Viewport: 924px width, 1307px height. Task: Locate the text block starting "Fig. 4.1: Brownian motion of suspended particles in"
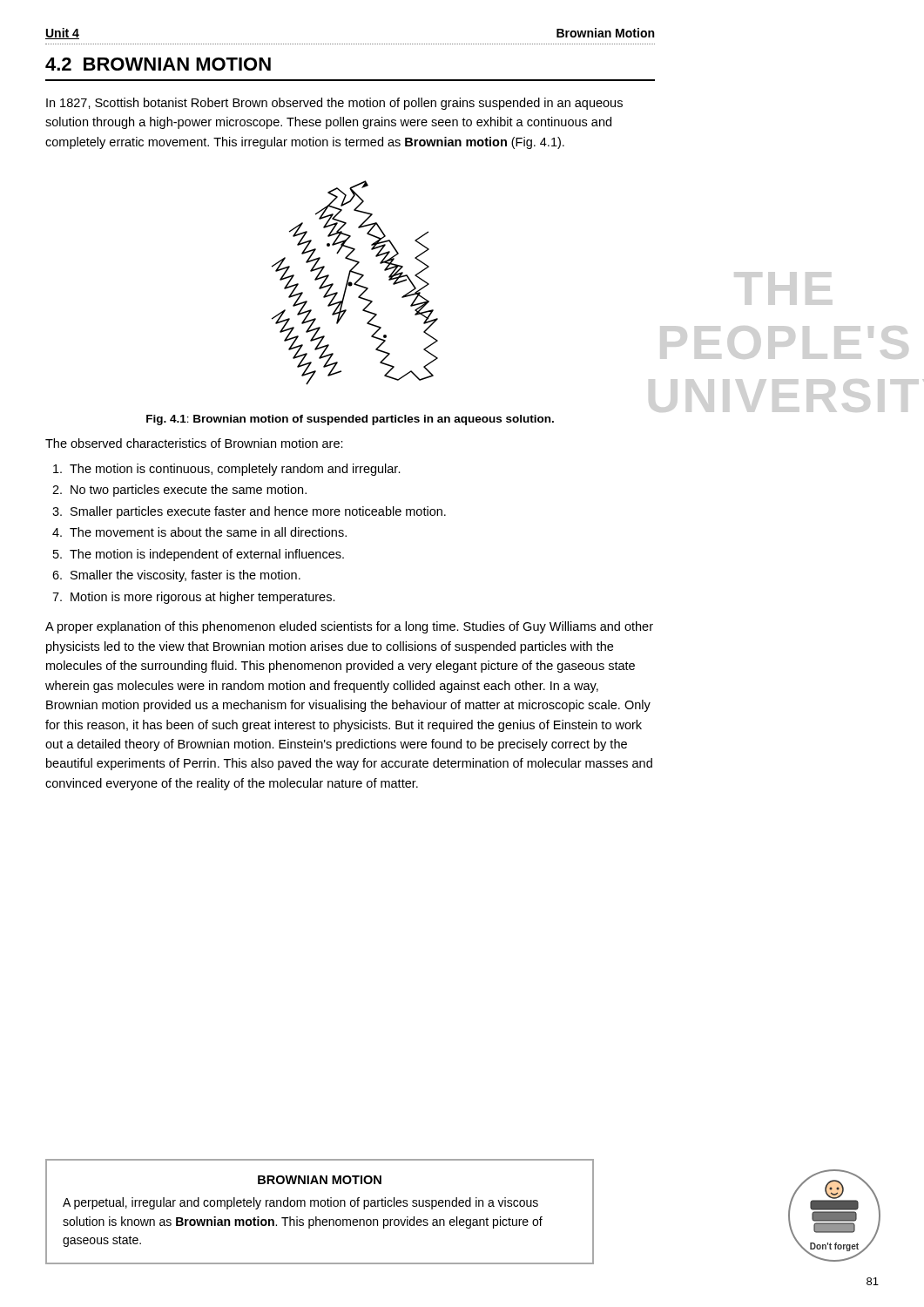[x=350, y=419]
